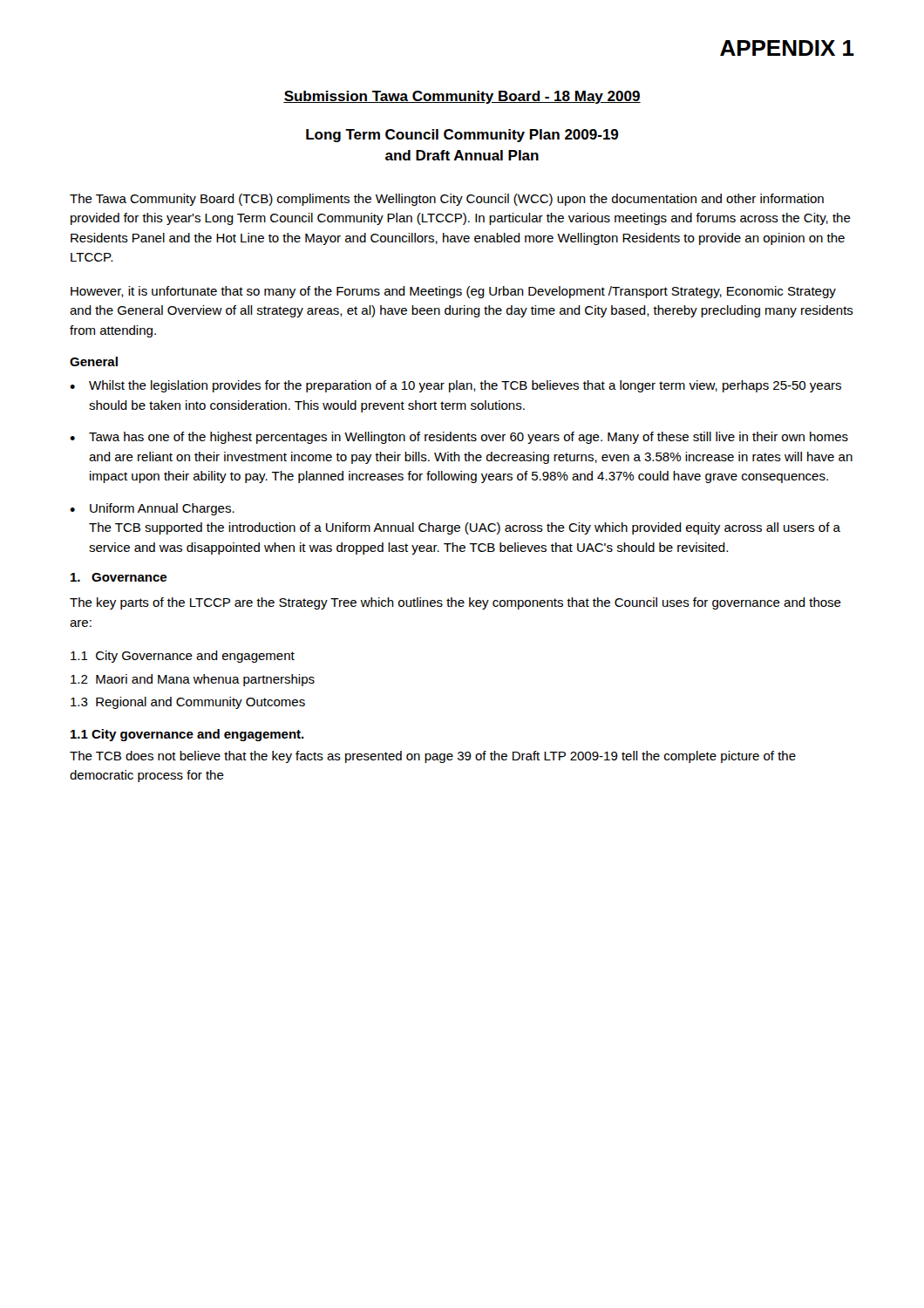Point to "3 Regional and Community Outcomes"
This screenshot has height=1308, width=924.
(x=187, y=702)
